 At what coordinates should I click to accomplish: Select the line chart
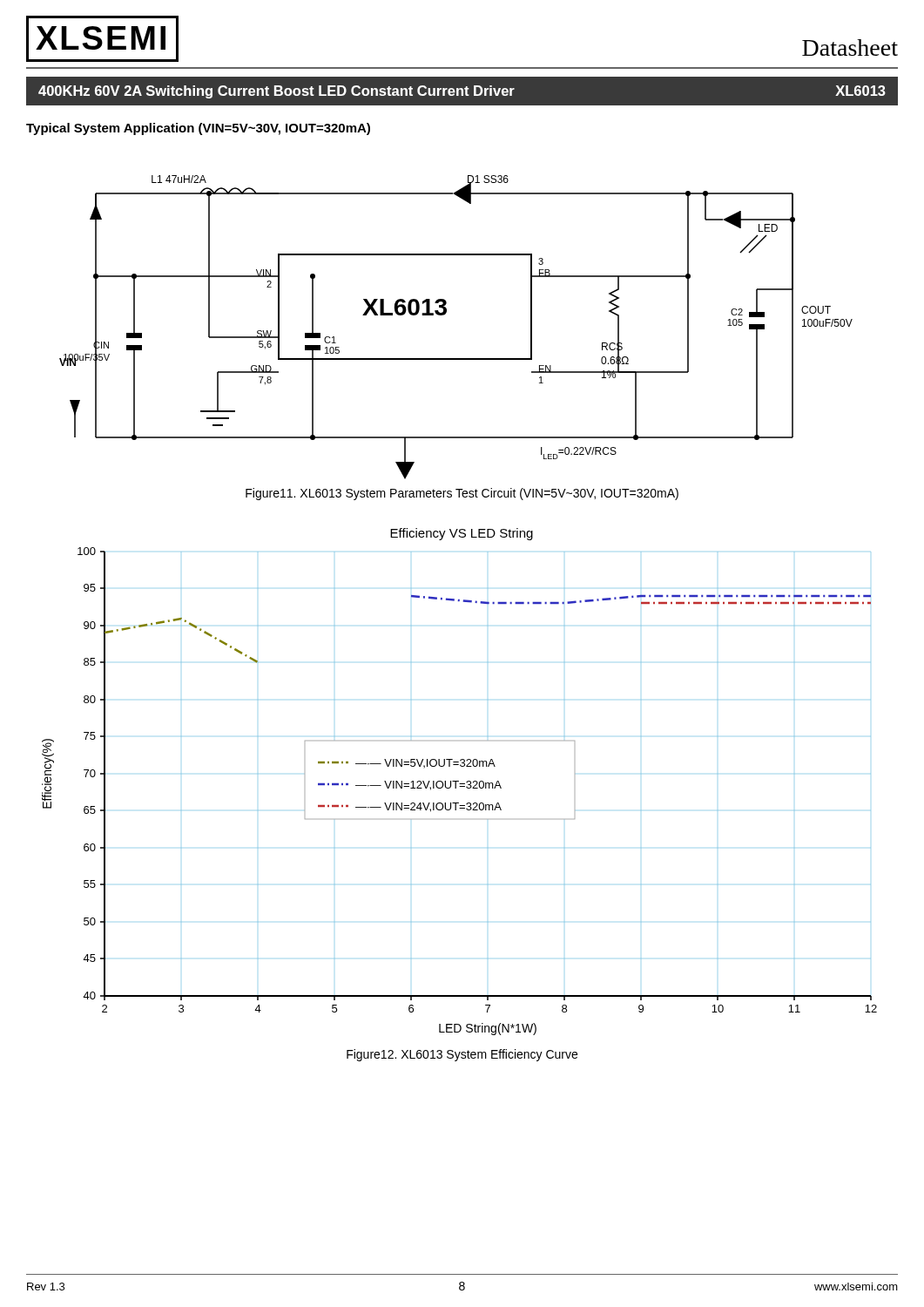tap(462, 780)
